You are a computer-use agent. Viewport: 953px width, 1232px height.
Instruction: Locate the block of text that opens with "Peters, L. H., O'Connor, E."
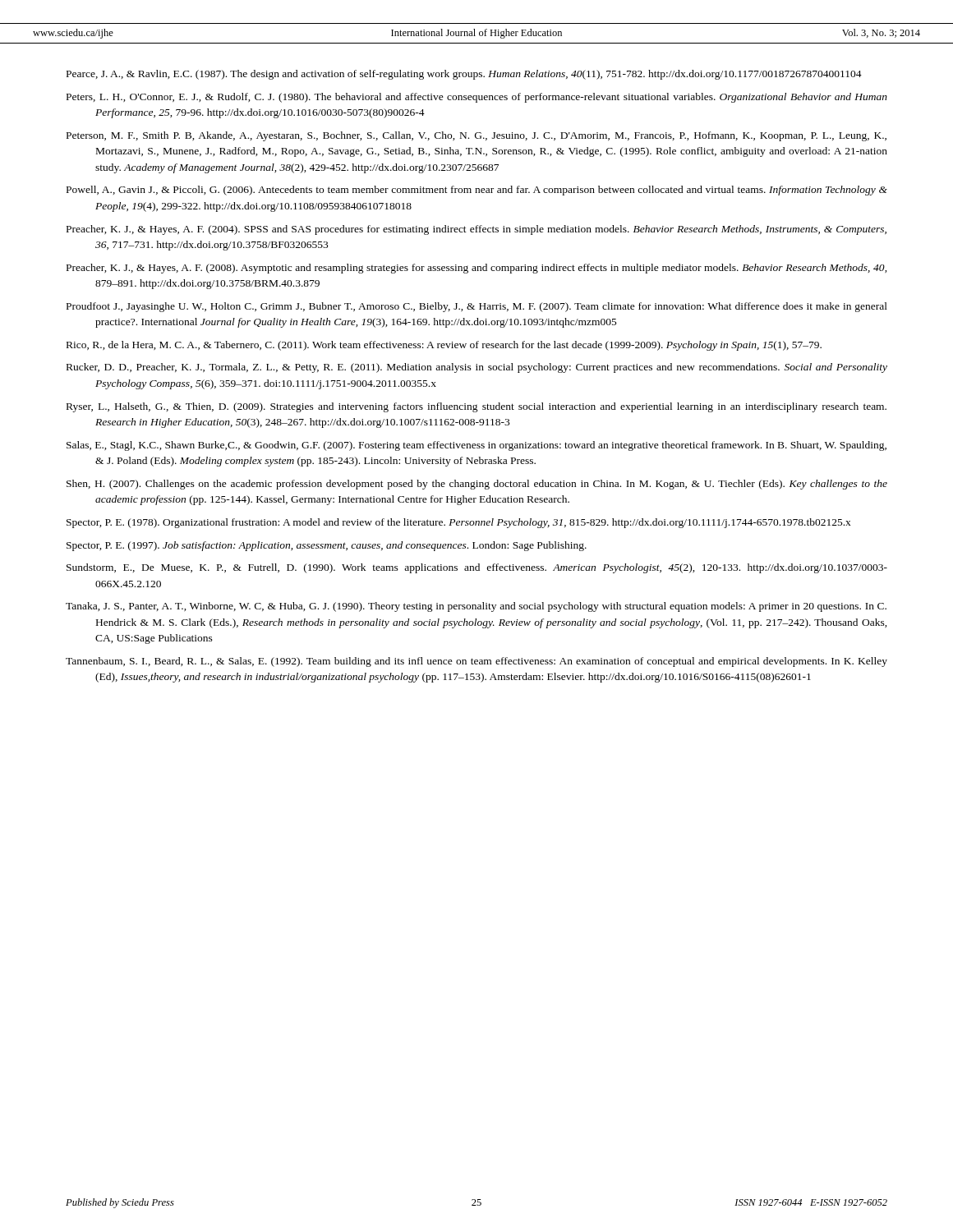[x=476, y=104]
